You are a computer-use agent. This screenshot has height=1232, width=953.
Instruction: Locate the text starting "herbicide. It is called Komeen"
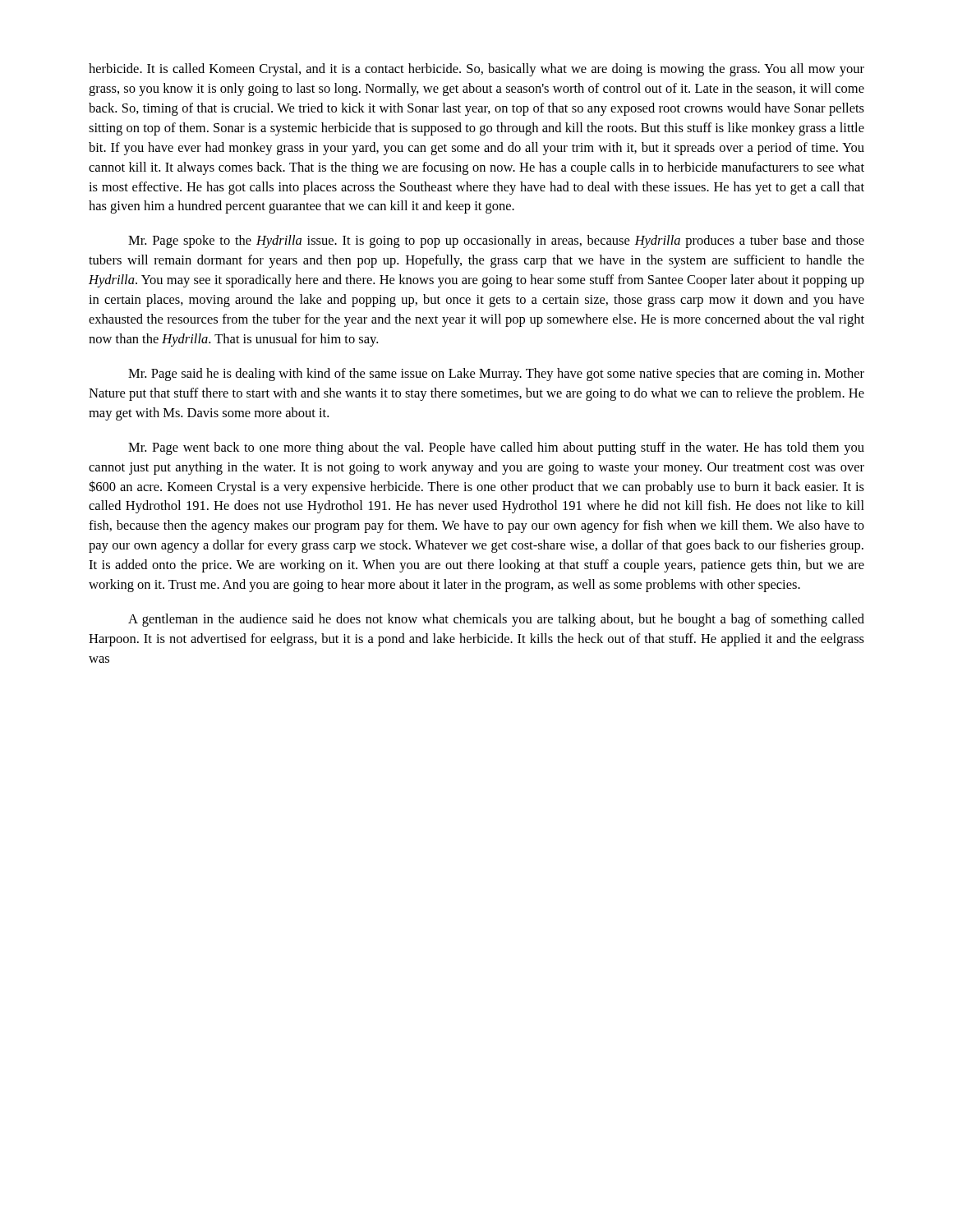[476, 138]
